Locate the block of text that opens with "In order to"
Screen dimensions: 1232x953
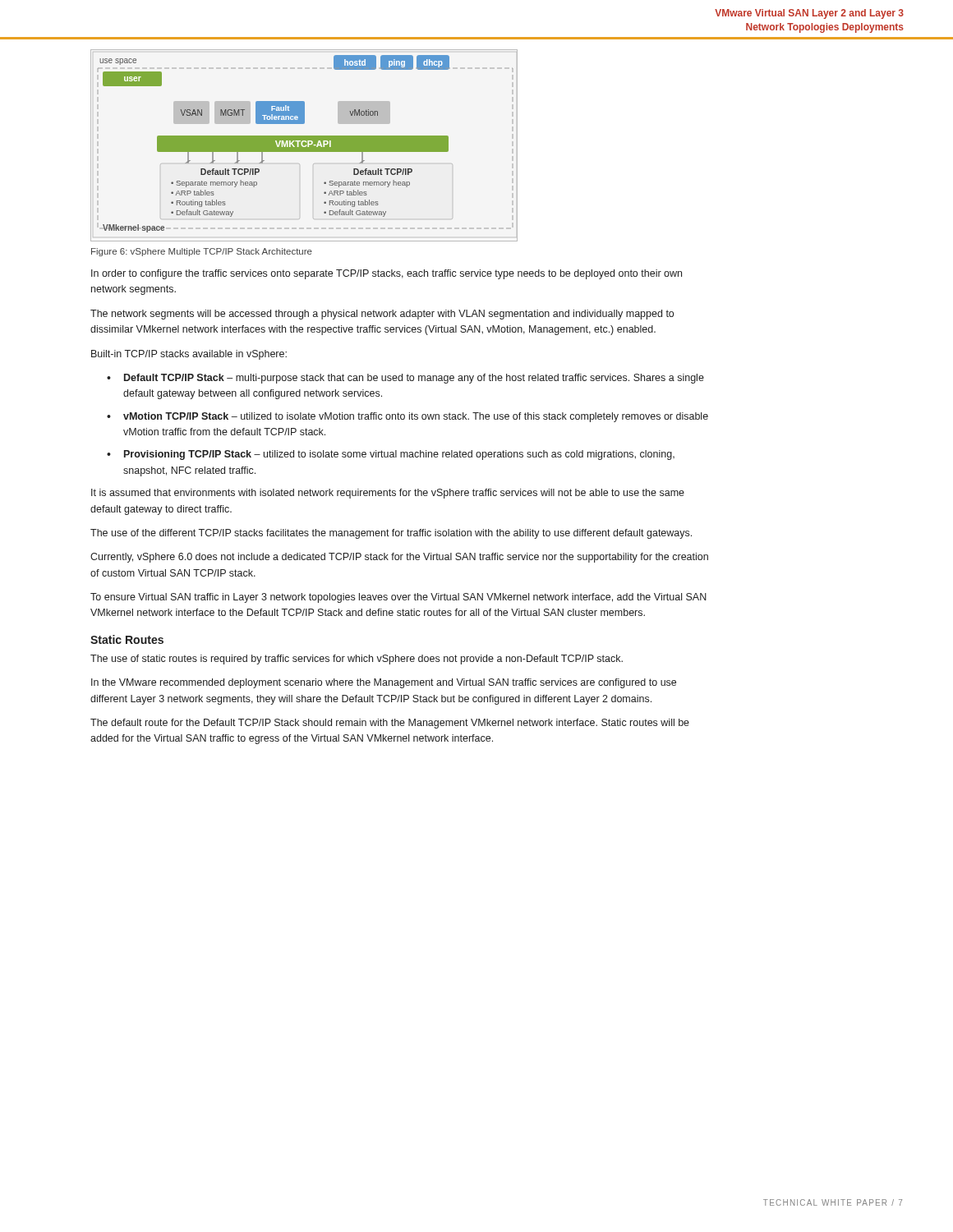(x=387, y=281)
